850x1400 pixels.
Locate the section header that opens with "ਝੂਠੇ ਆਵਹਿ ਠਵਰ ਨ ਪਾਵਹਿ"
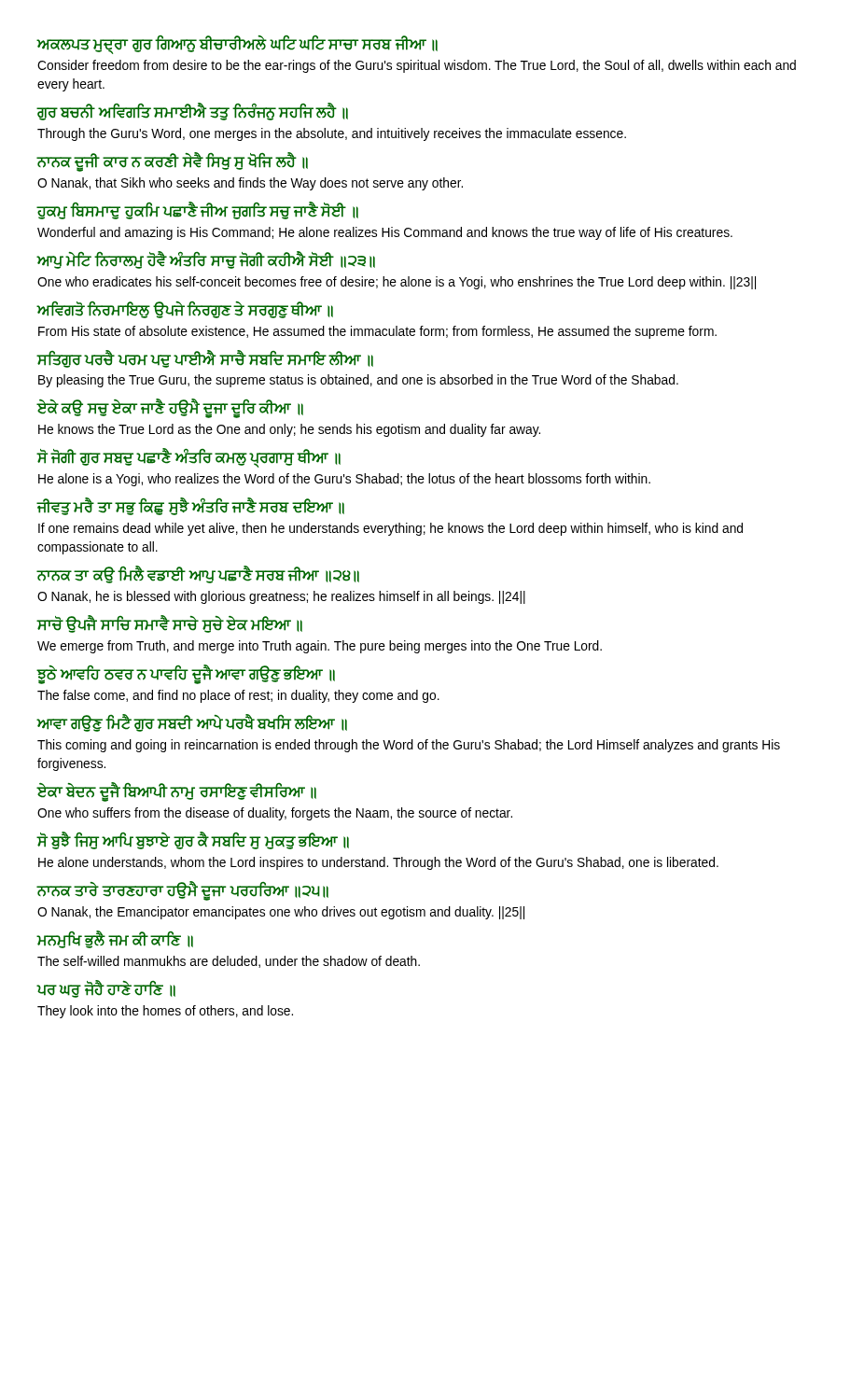click(187, 674)
